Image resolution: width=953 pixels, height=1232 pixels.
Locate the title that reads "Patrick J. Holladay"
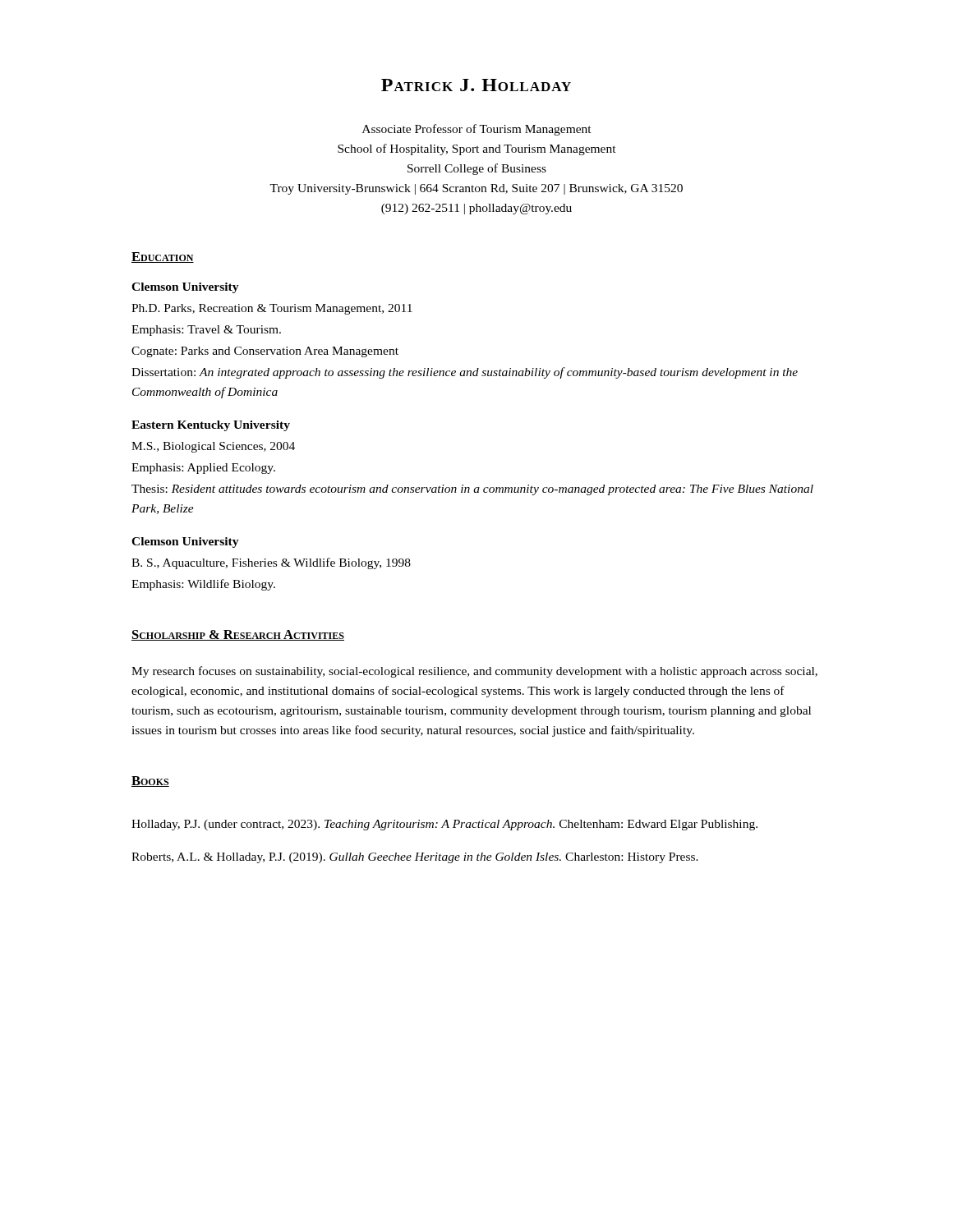[476, 85]
